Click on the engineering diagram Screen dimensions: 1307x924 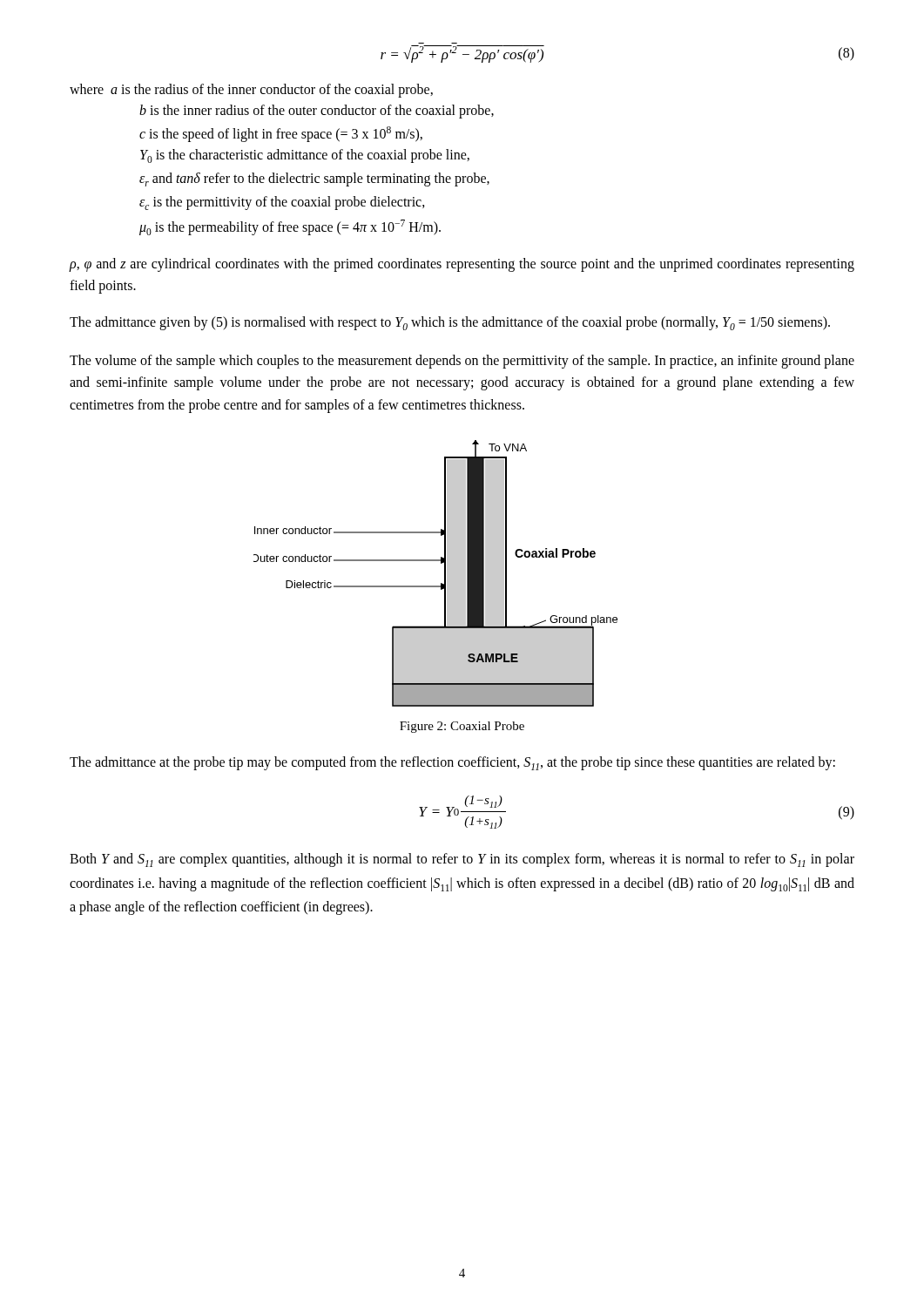click(x=462, y=575)
